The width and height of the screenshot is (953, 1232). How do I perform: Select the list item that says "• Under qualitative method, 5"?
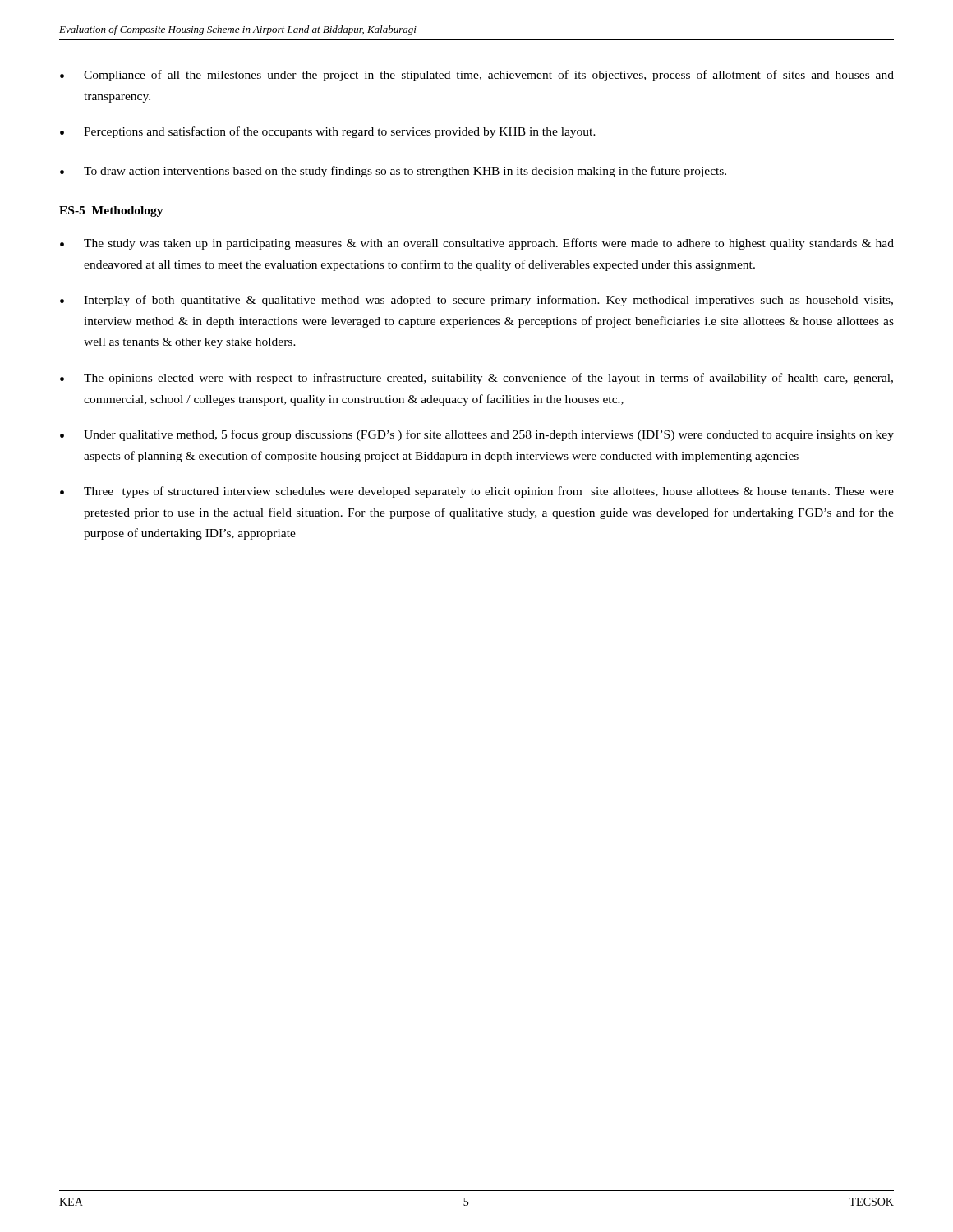[x=476, y=445]
